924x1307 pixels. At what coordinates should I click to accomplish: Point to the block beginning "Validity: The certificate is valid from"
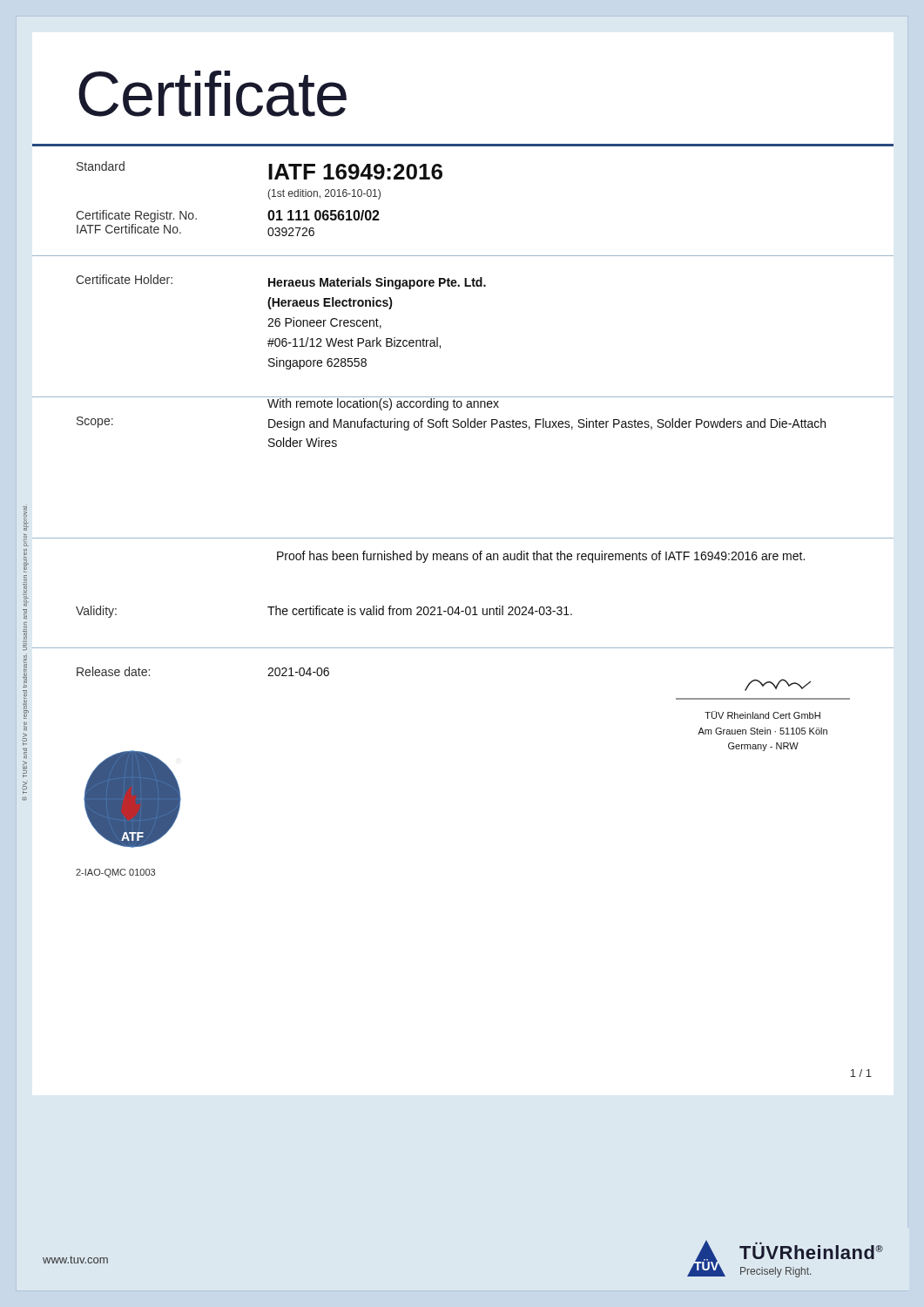(x=324, y=611)
